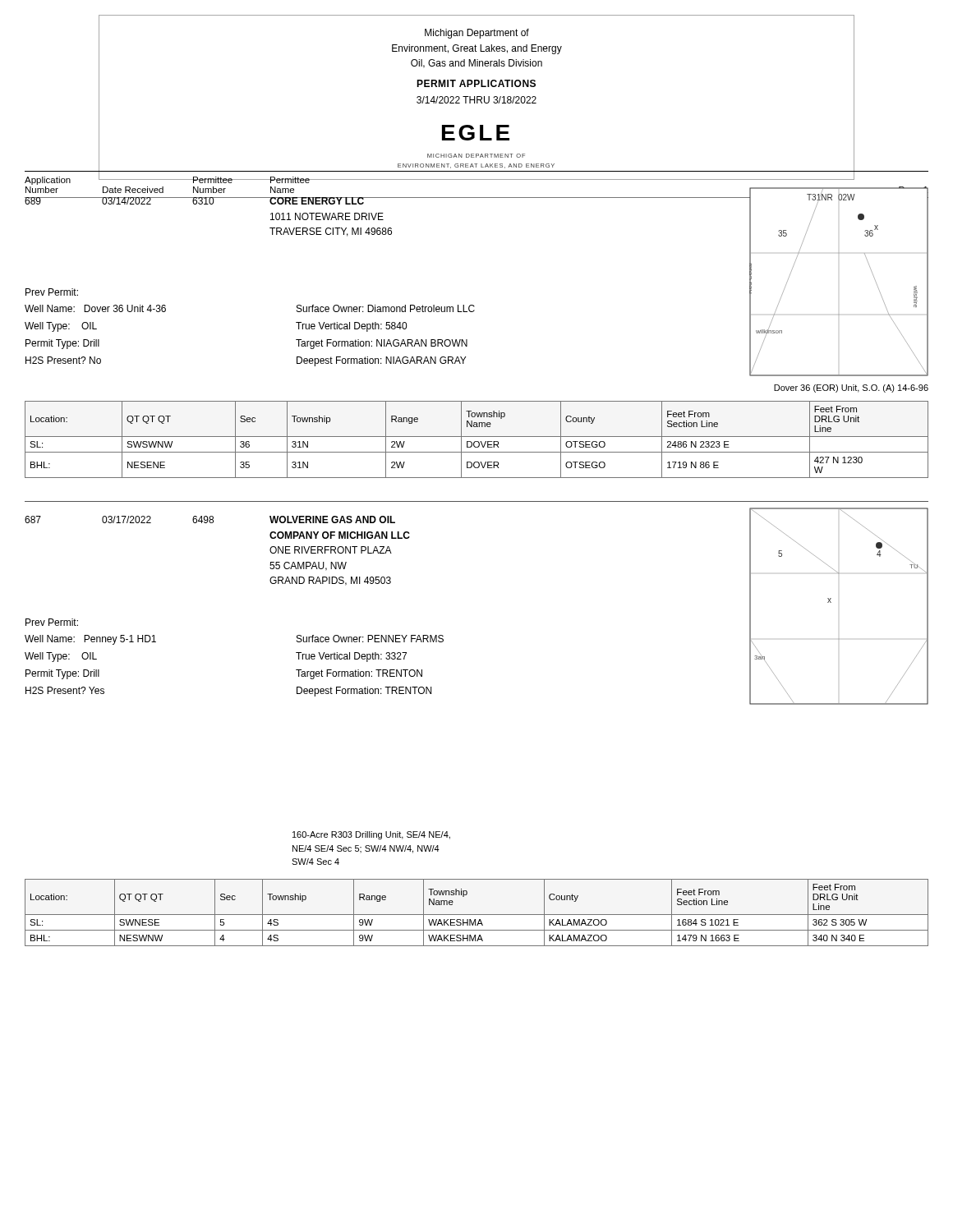Screen dimensions: 1232x953
Task: Locate the caption that opens with "160-Acre R303 Drilling Unit,"
Action: tap(371, 848)
